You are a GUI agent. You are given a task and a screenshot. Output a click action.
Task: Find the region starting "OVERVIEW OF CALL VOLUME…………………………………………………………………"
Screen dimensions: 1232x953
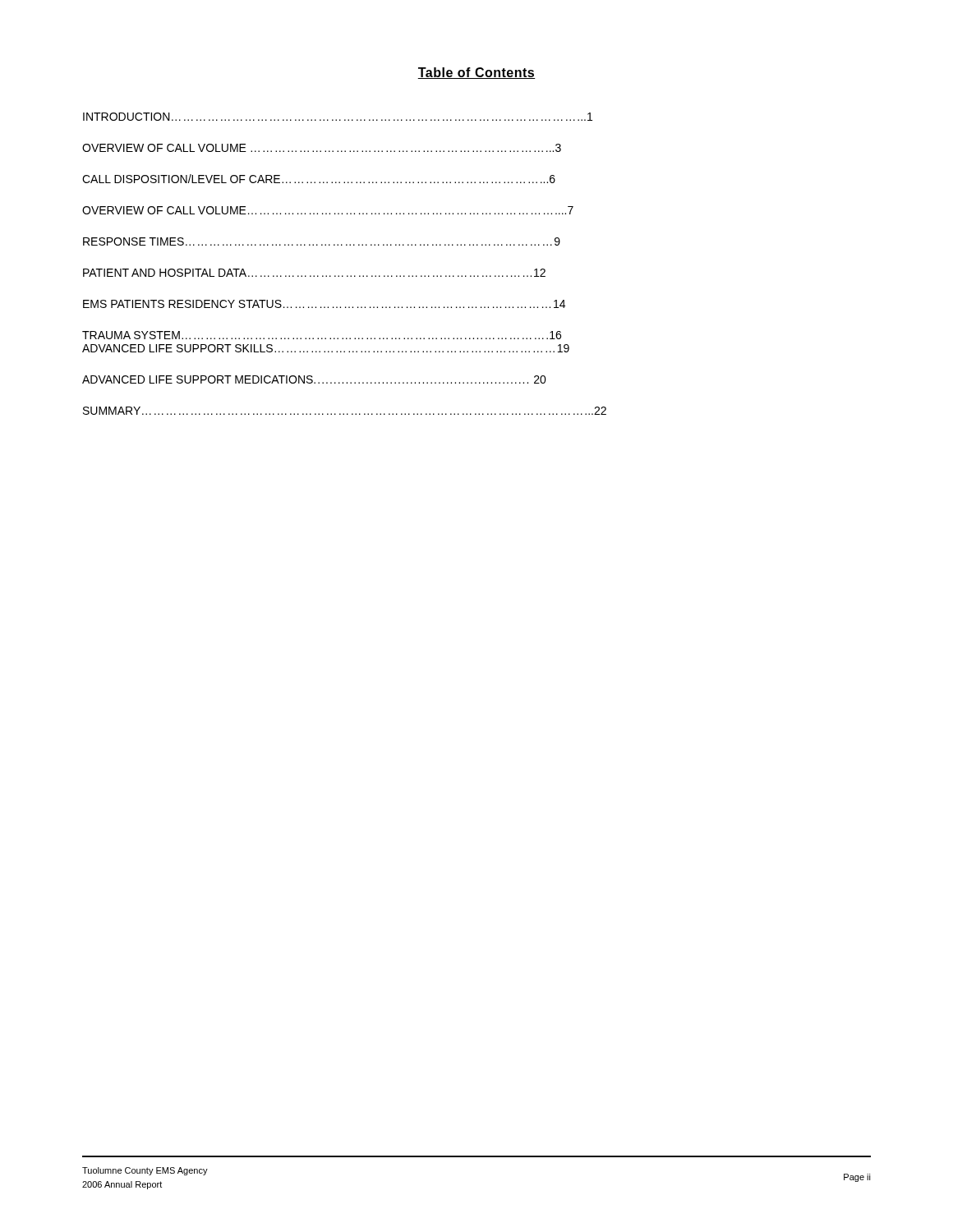pos(328,210)
